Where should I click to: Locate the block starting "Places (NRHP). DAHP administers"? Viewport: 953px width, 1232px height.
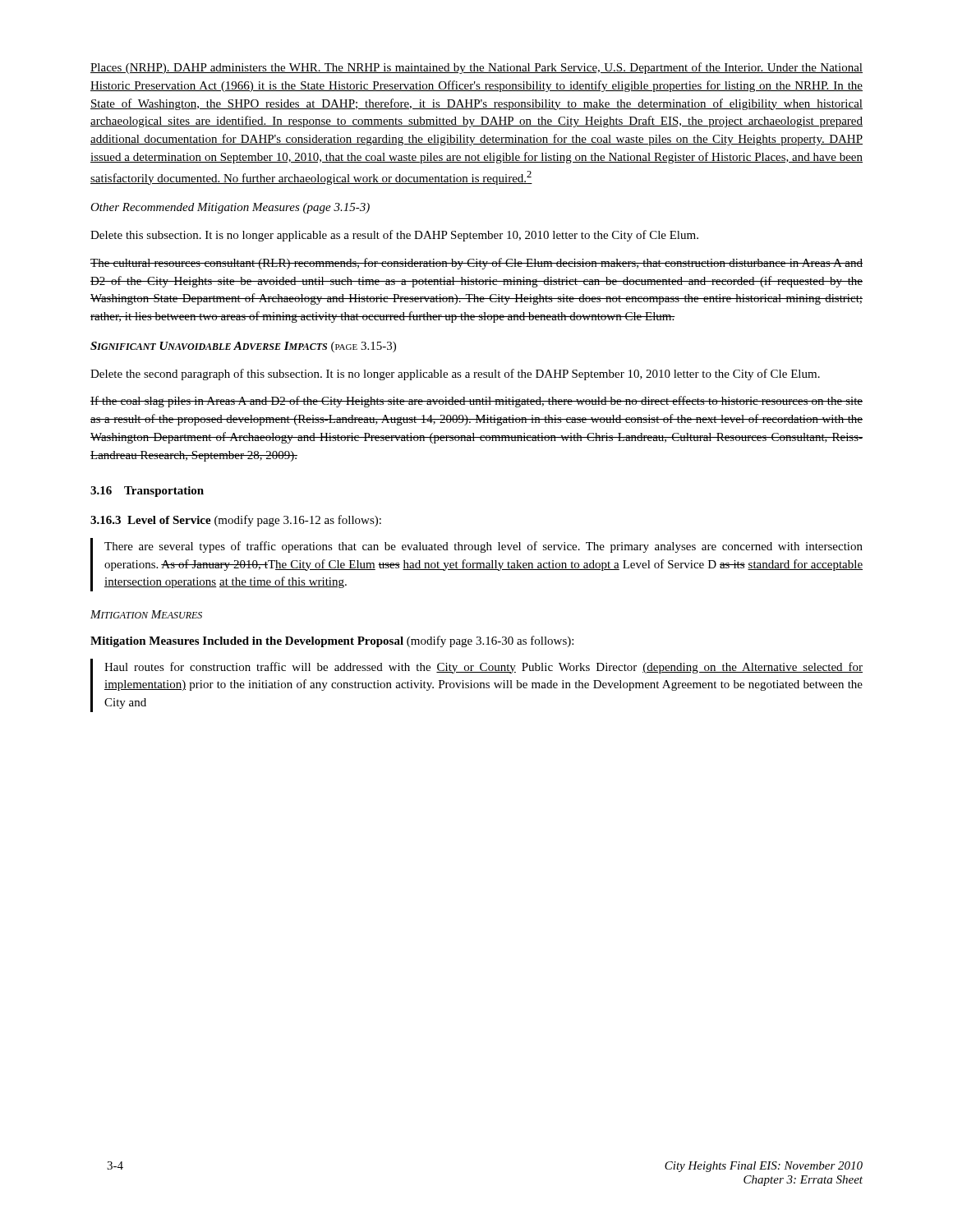coord(476,123)
